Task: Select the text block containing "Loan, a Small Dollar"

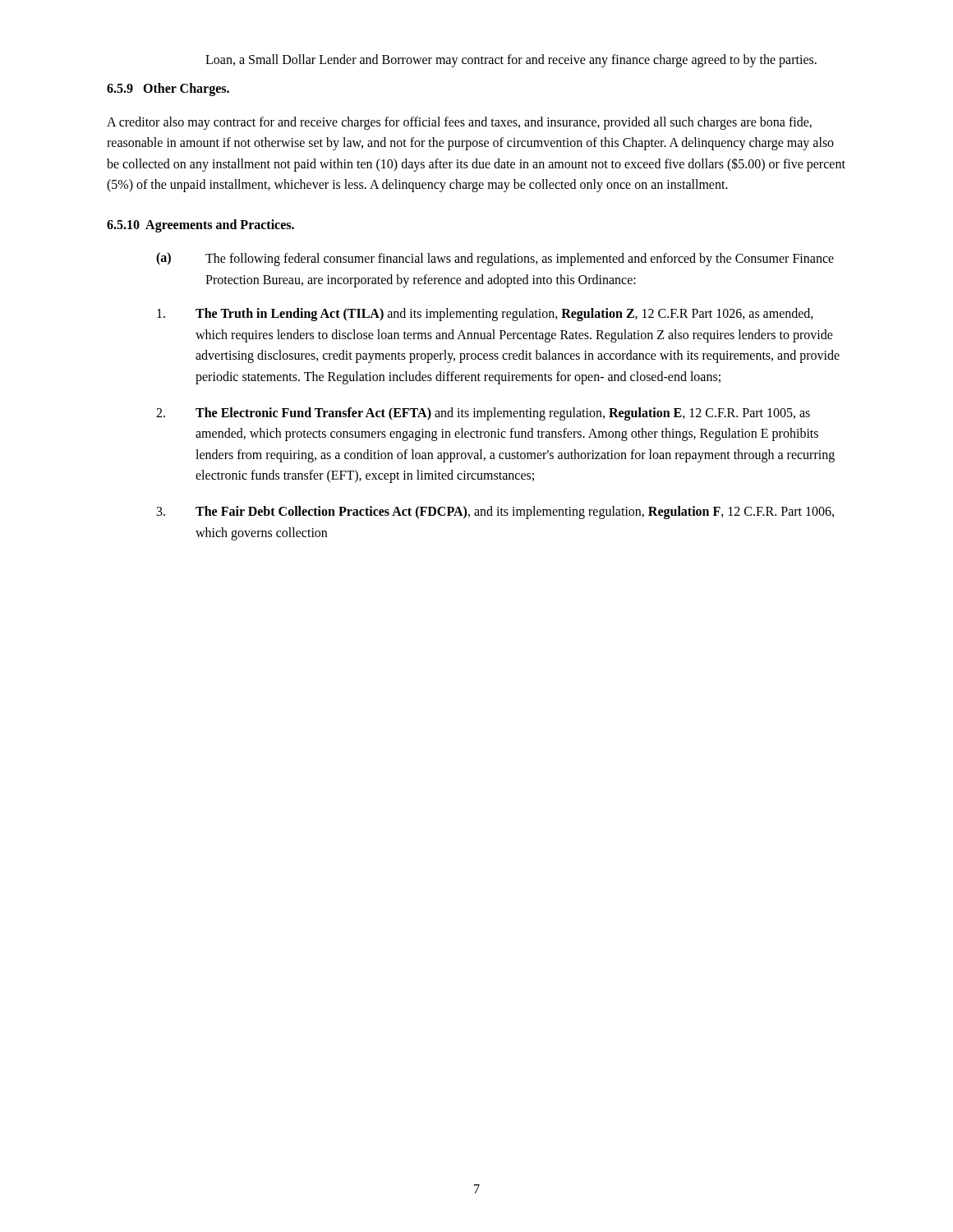Action: pyautogui.click(x=511, y=60)
